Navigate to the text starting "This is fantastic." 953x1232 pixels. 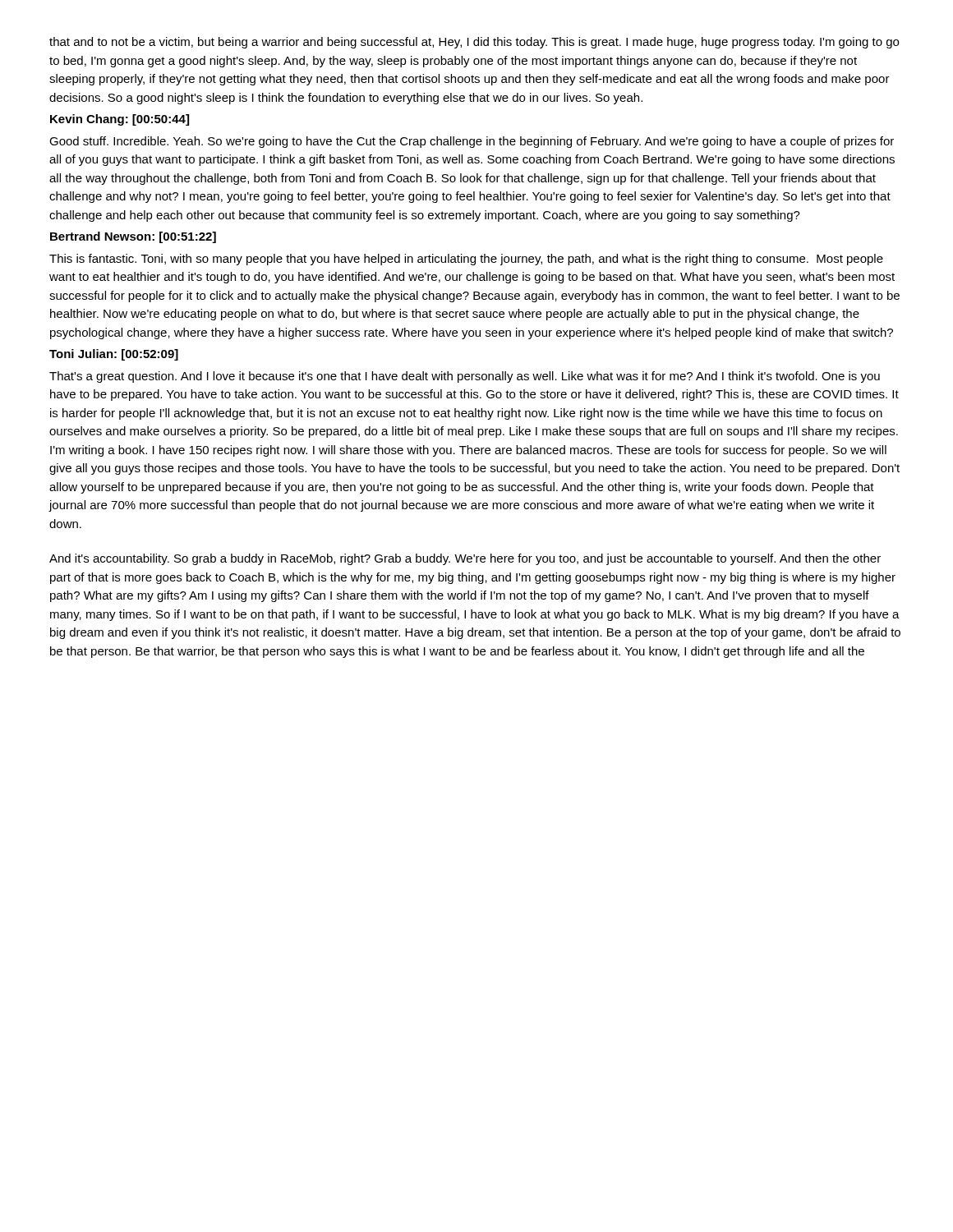(x=475, y=295)
